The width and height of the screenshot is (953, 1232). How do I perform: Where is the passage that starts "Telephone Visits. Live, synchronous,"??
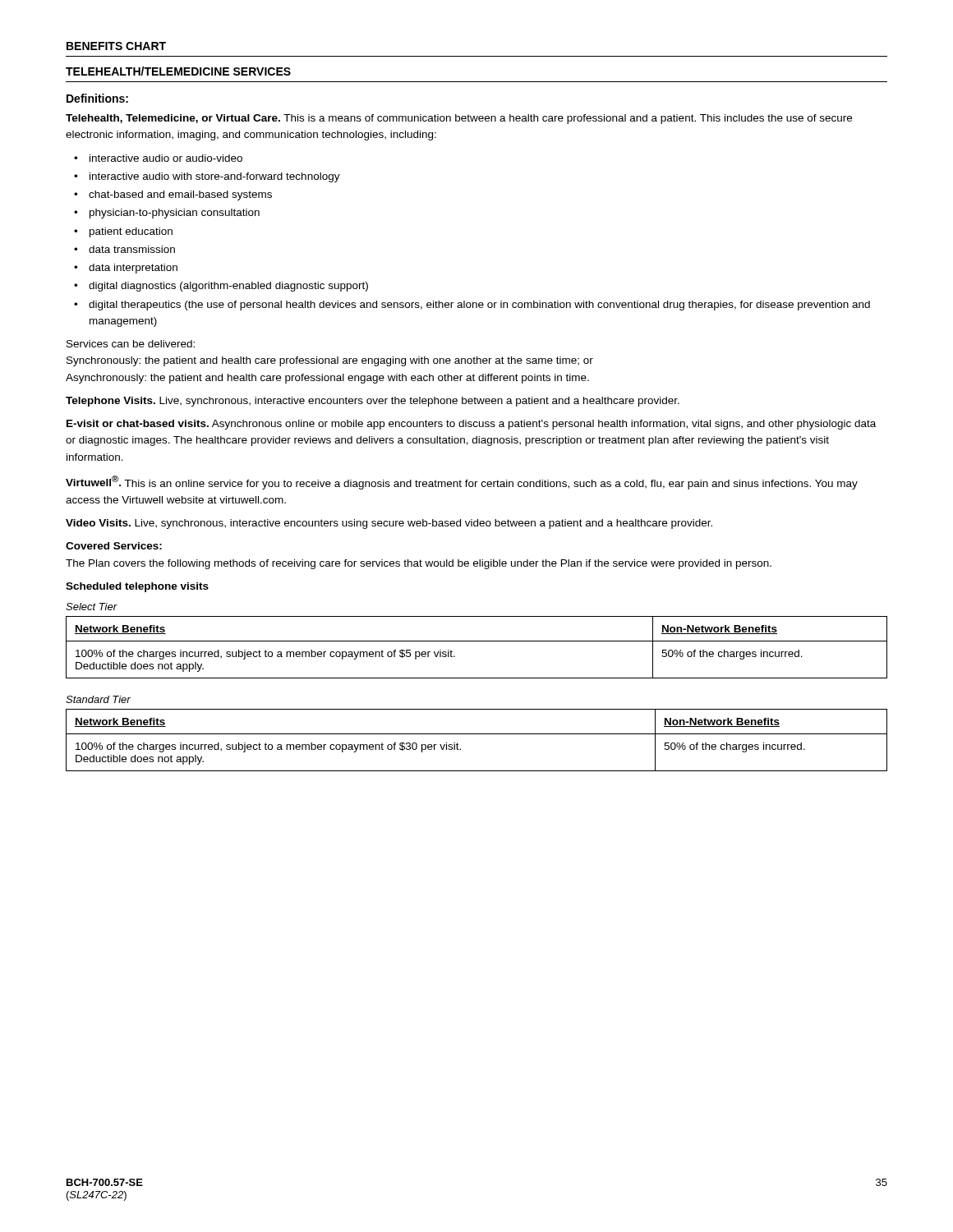373,400
